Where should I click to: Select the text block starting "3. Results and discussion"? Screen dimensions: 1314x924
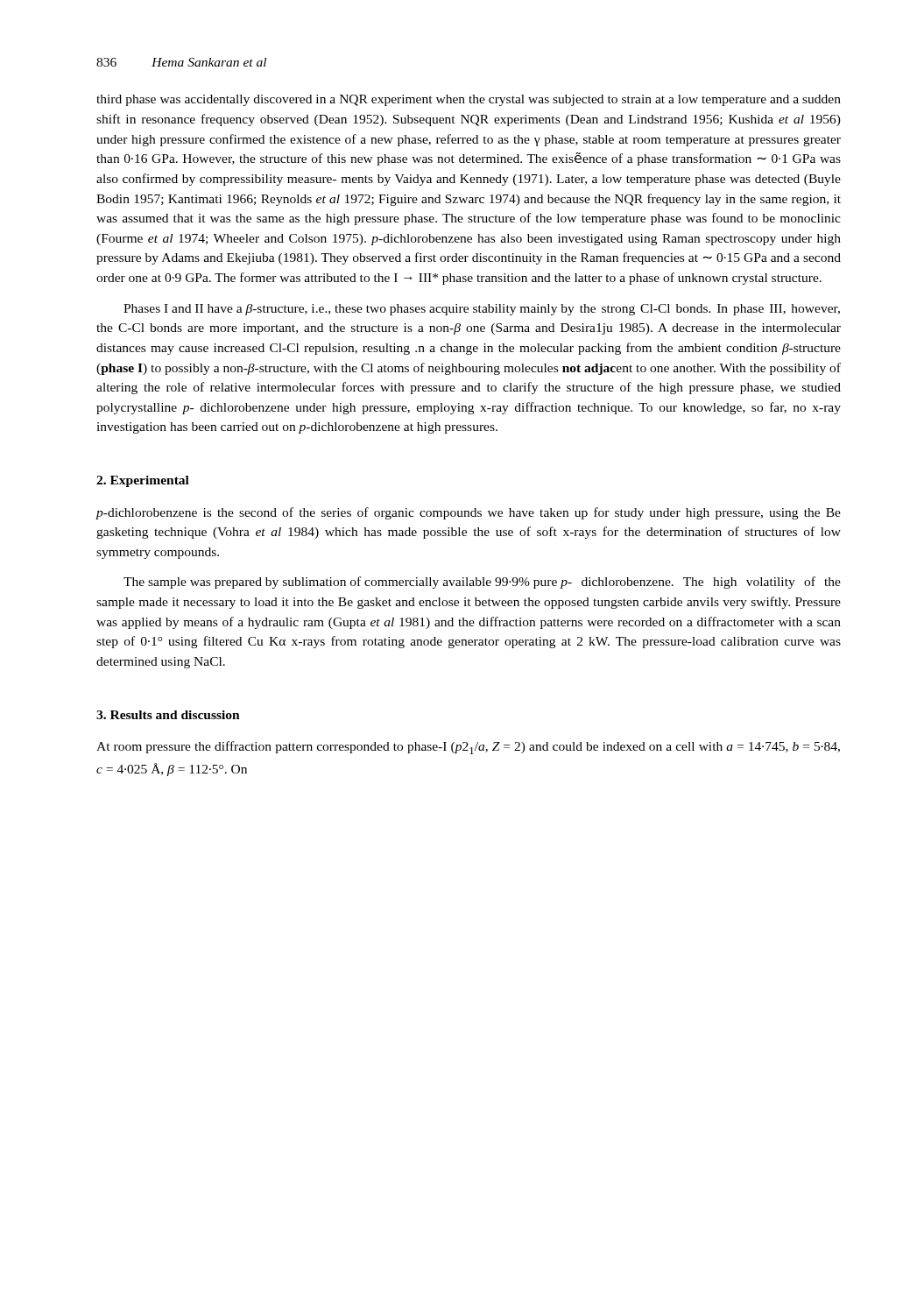(x=168, y=714)
